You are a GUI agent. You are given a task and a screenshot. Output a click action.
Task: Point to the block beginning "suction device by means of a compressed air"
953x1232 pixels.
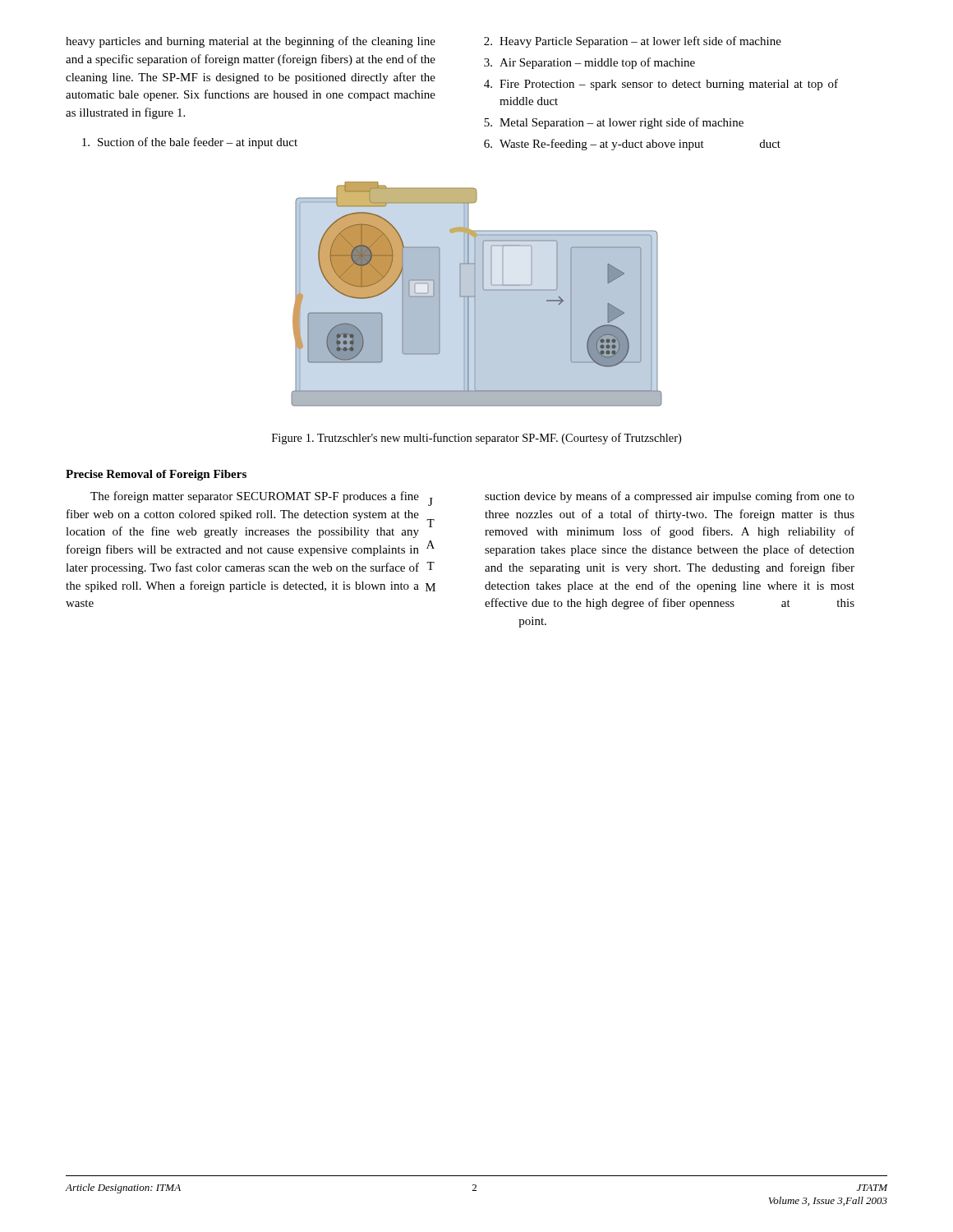coord(670,559)
